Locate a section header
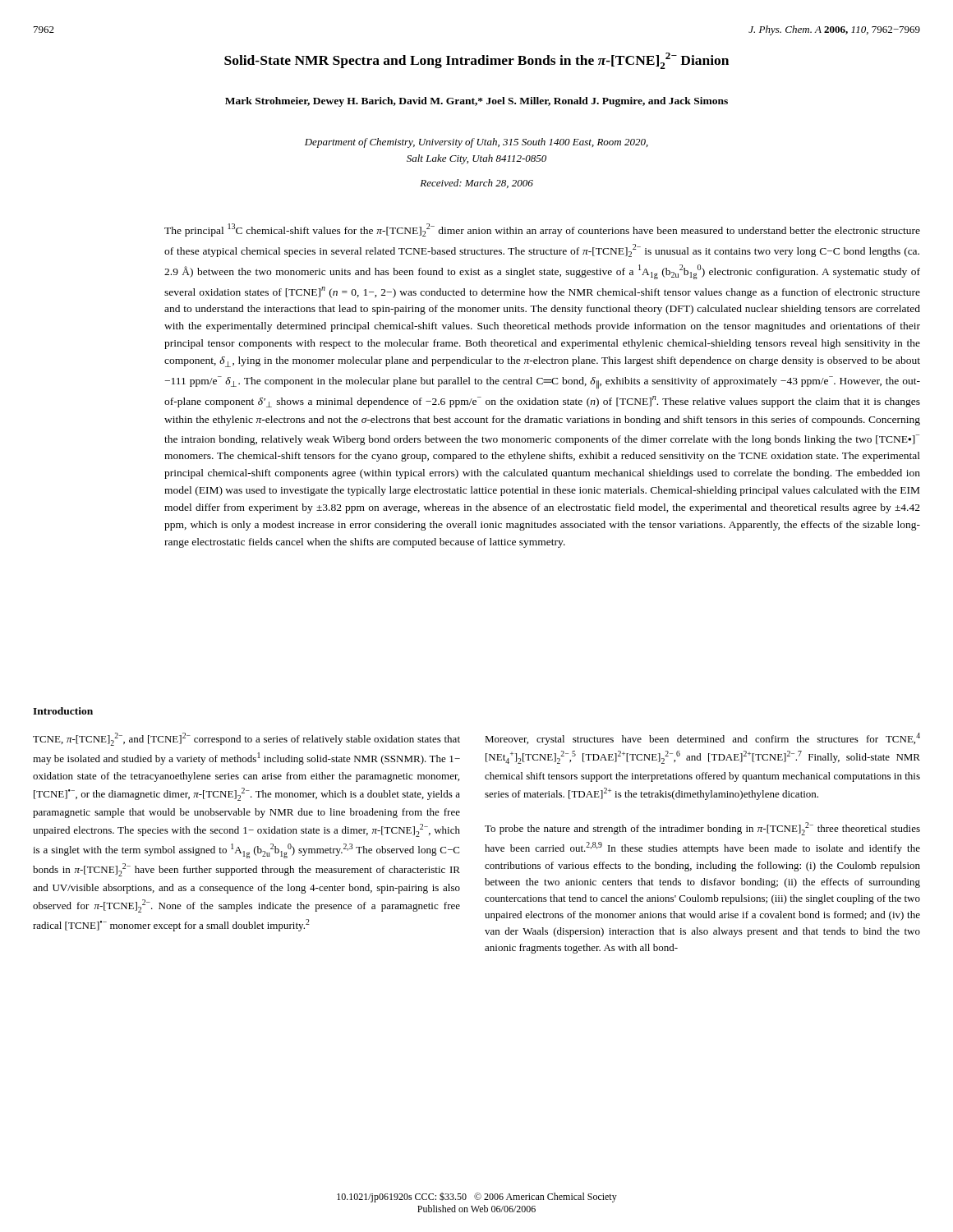 (x=63, y=711)
